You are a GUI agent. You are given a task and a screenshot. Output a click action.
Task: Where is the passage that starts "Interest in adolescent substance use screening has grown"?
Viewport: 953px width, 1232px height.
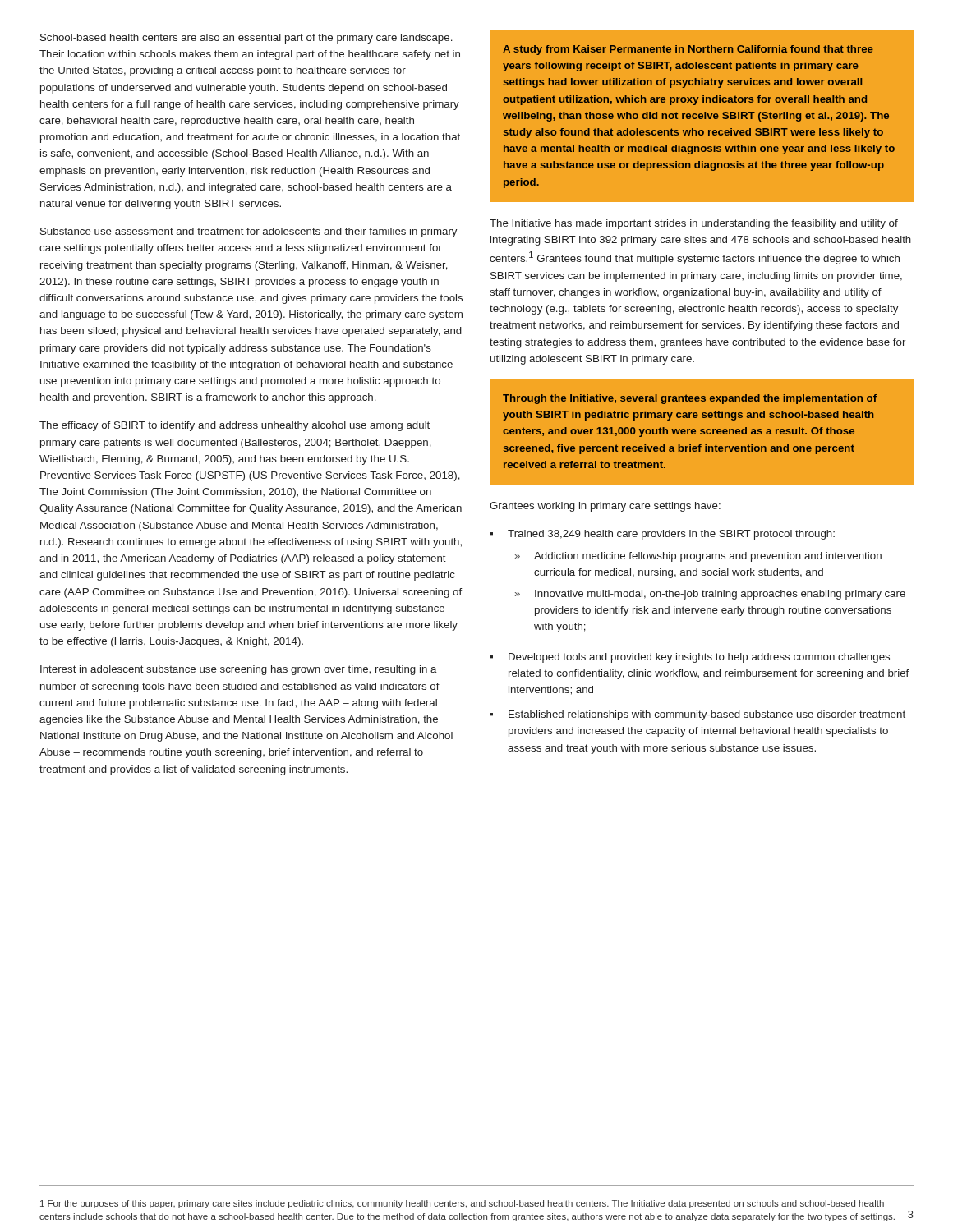(246, 719)
